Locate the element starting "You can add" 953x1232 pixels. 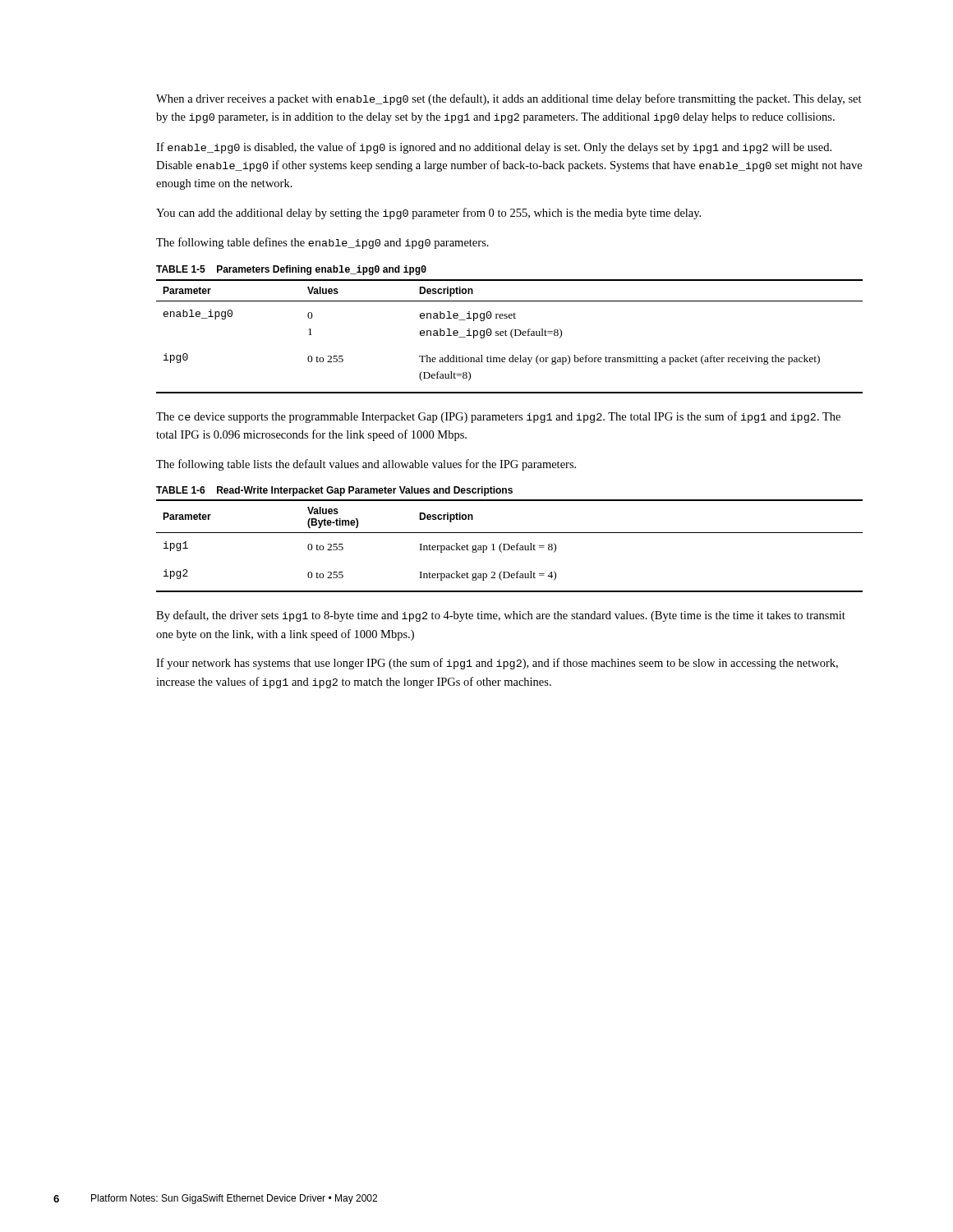pyautogui.click(x=509, y=213)
